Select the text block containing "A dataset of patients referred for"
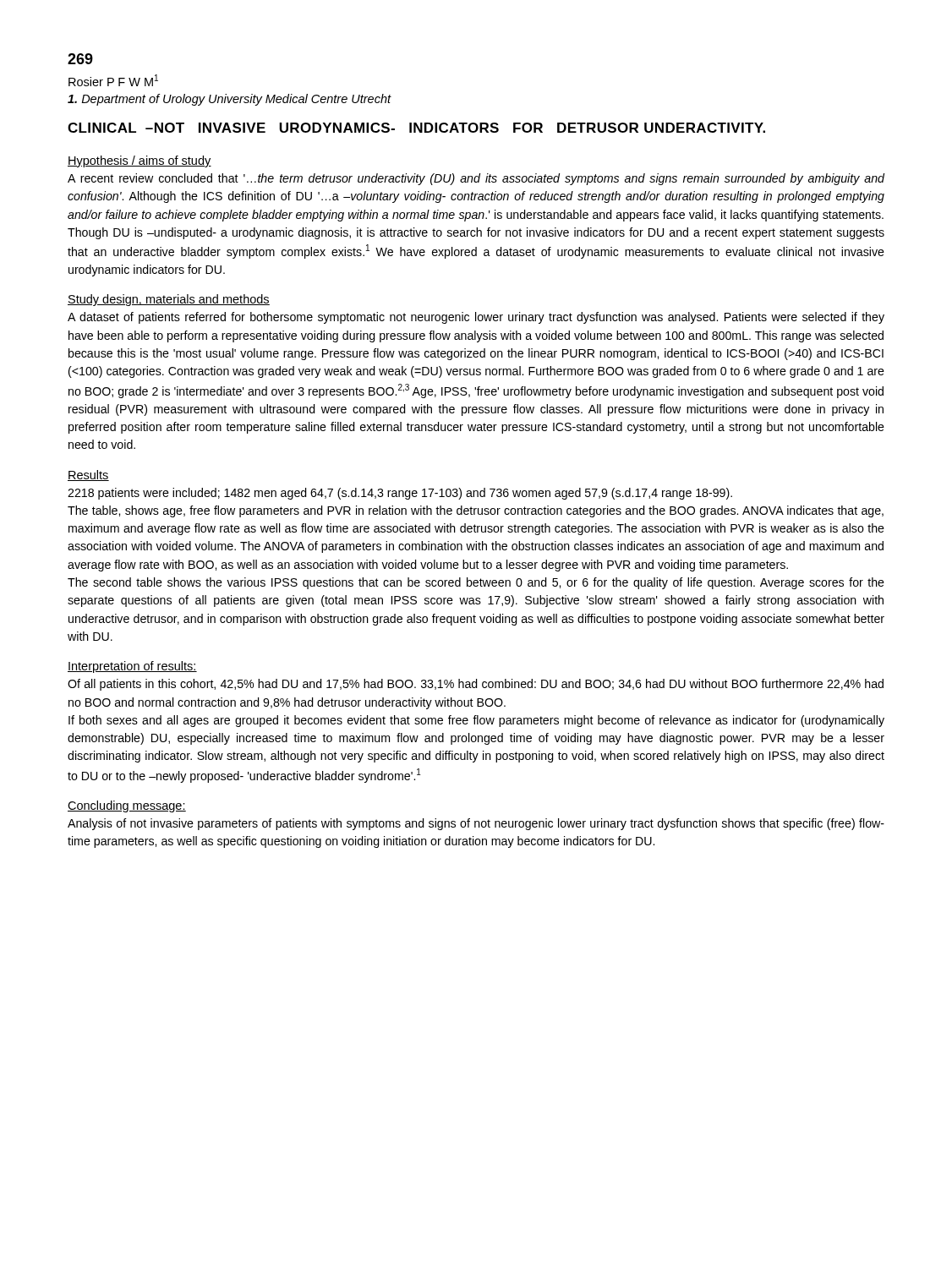The height and width of the screenshot is (1268, 952). tap(476, 381)
